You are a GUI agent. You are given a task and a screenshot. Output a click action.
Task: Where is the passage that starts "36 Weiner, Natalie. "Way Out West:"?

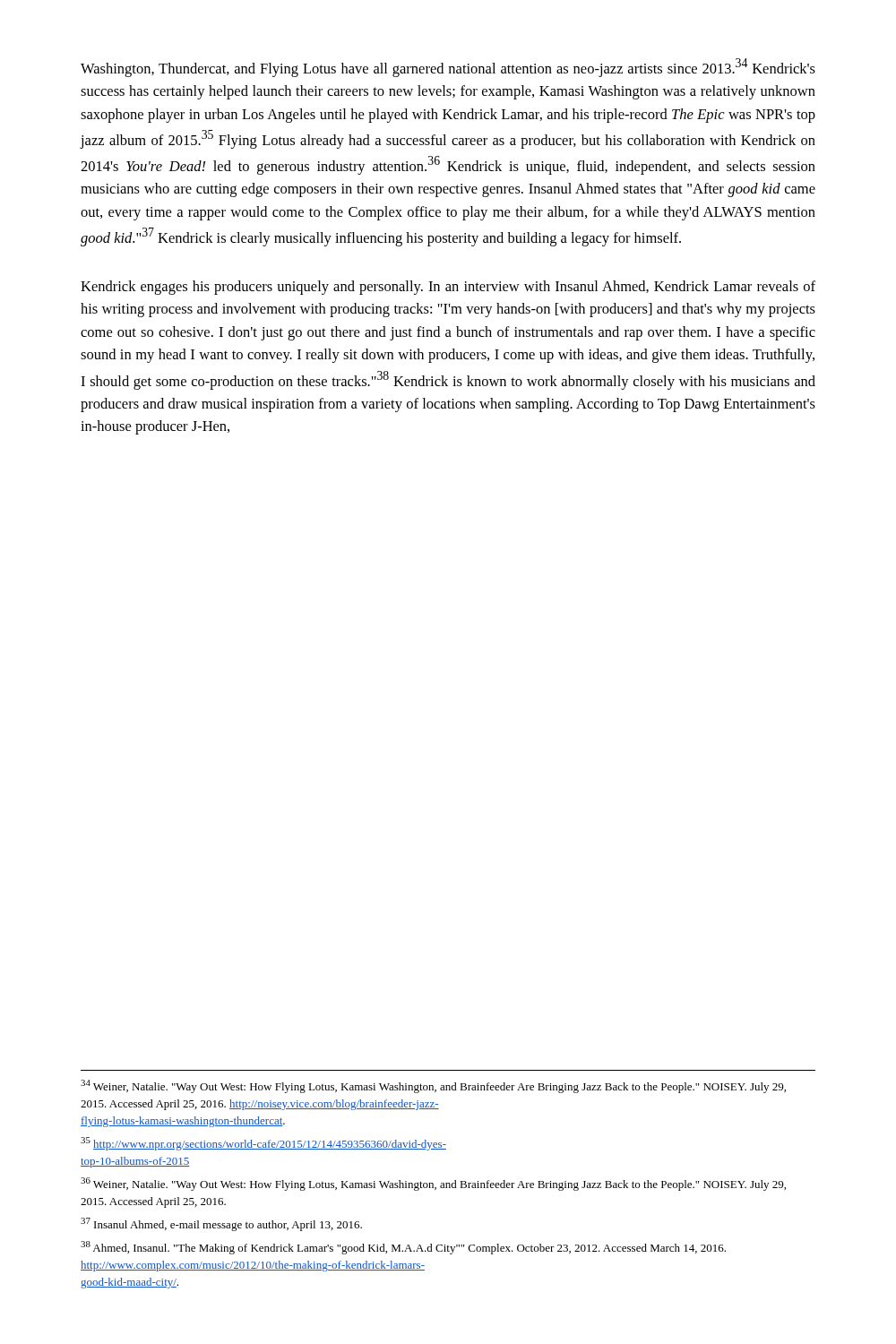[434, 1191]
